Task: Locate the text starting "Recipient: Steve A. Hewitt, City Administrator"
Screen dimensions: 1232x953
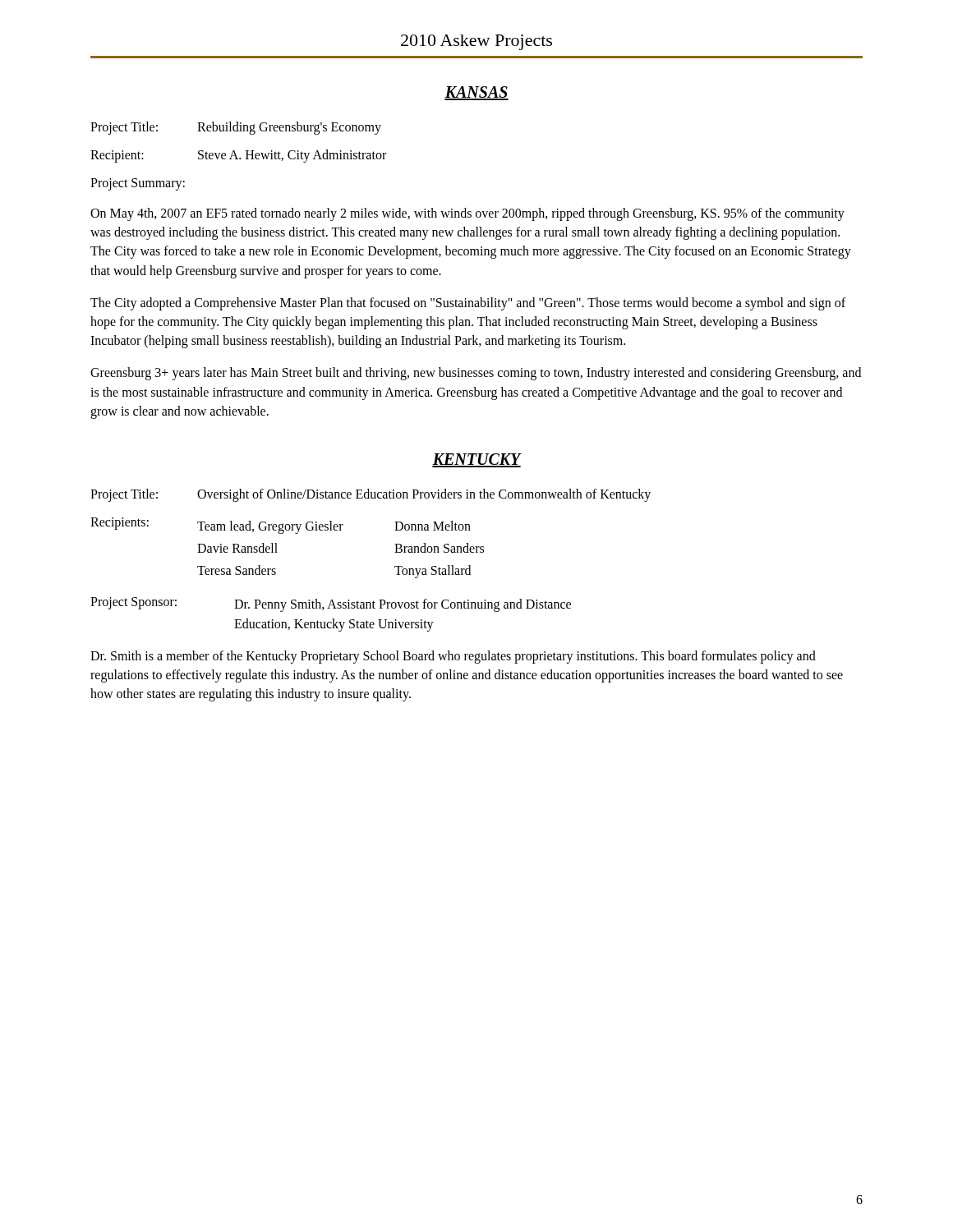Action: [x=238, y=156]
